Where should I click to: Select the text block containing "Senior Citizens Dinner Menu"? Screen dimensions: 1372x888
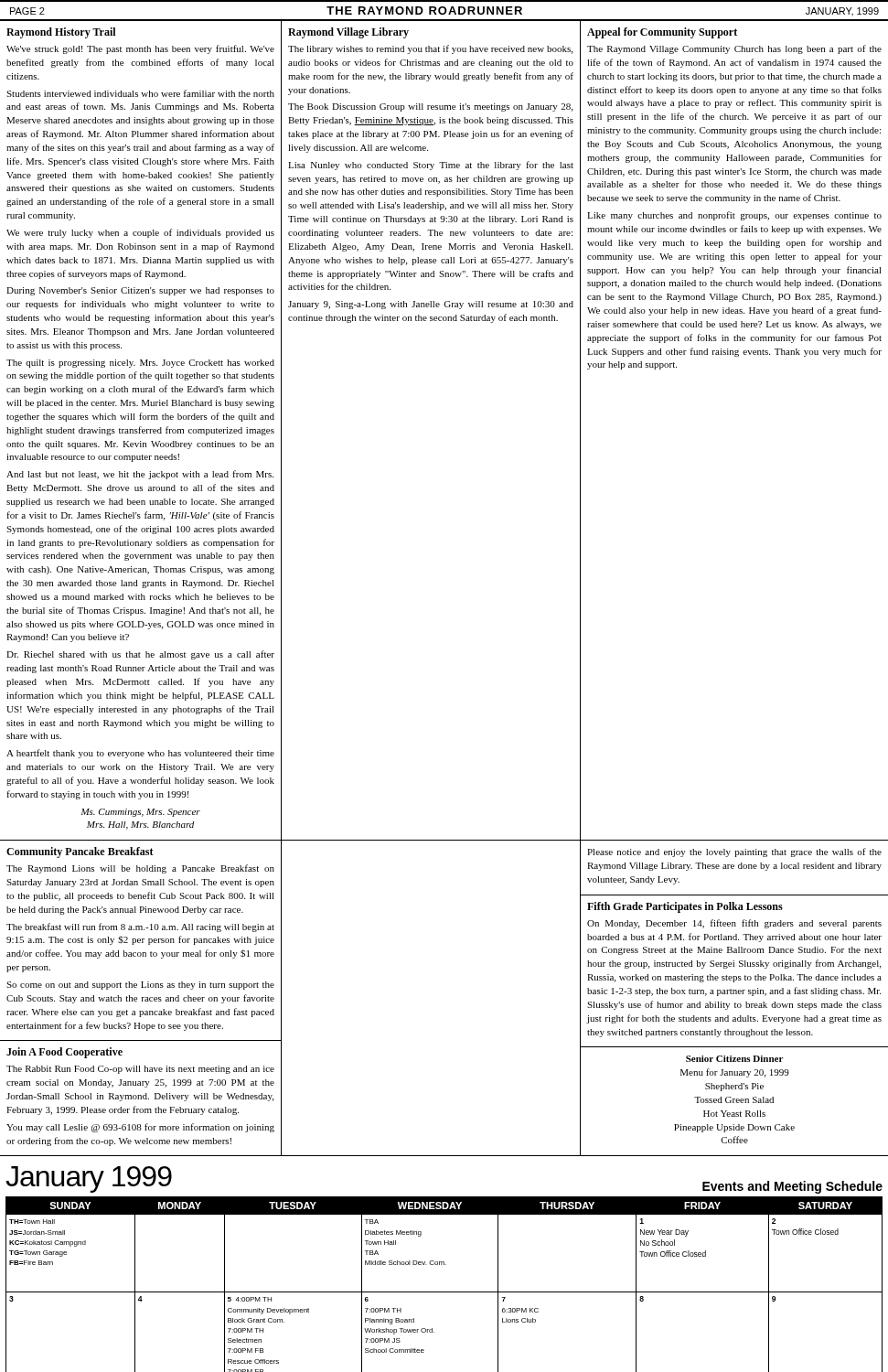click(734, 1100)
